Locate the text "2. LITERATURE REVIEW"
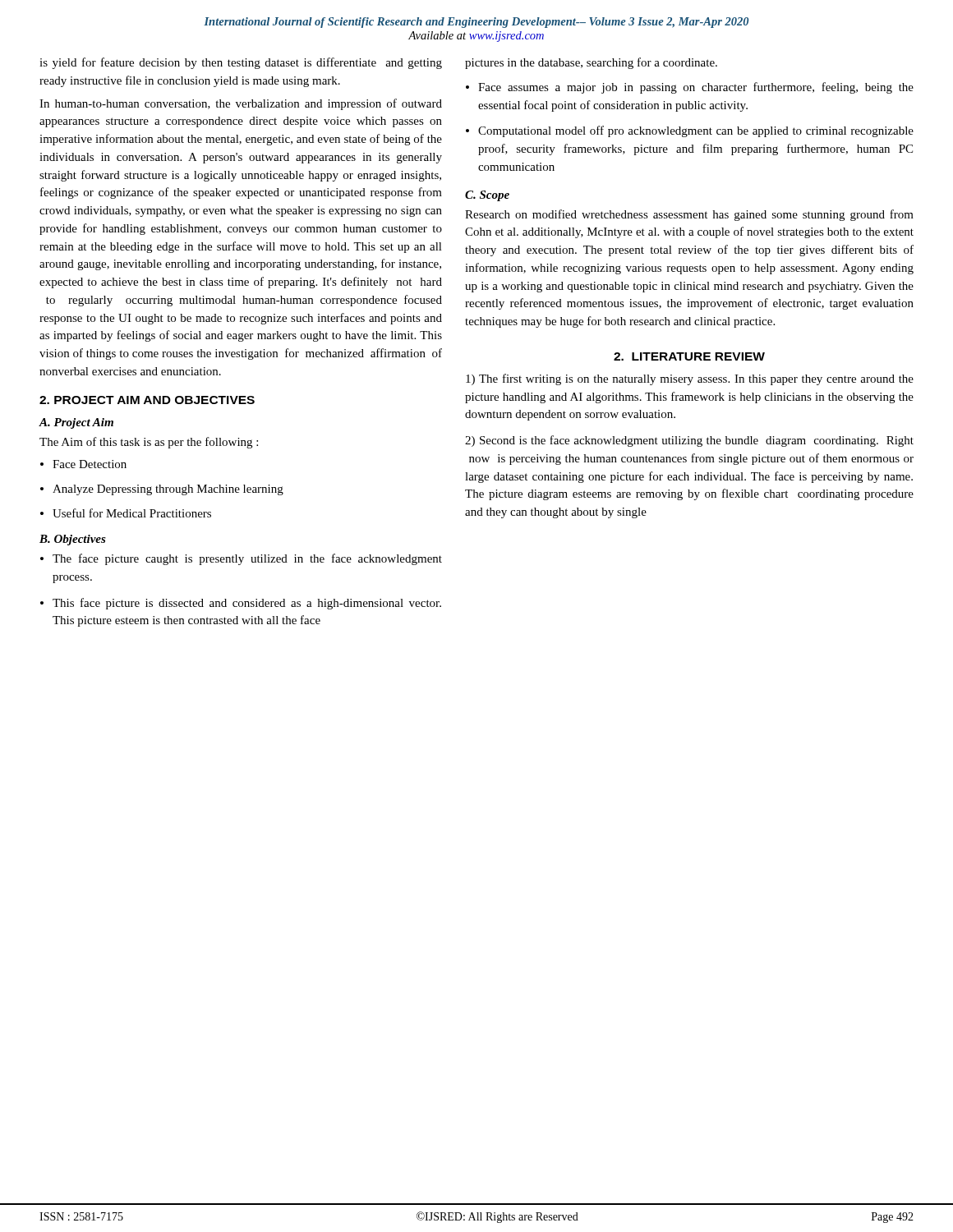The image size is (953, 1232). tap(689, 356)
